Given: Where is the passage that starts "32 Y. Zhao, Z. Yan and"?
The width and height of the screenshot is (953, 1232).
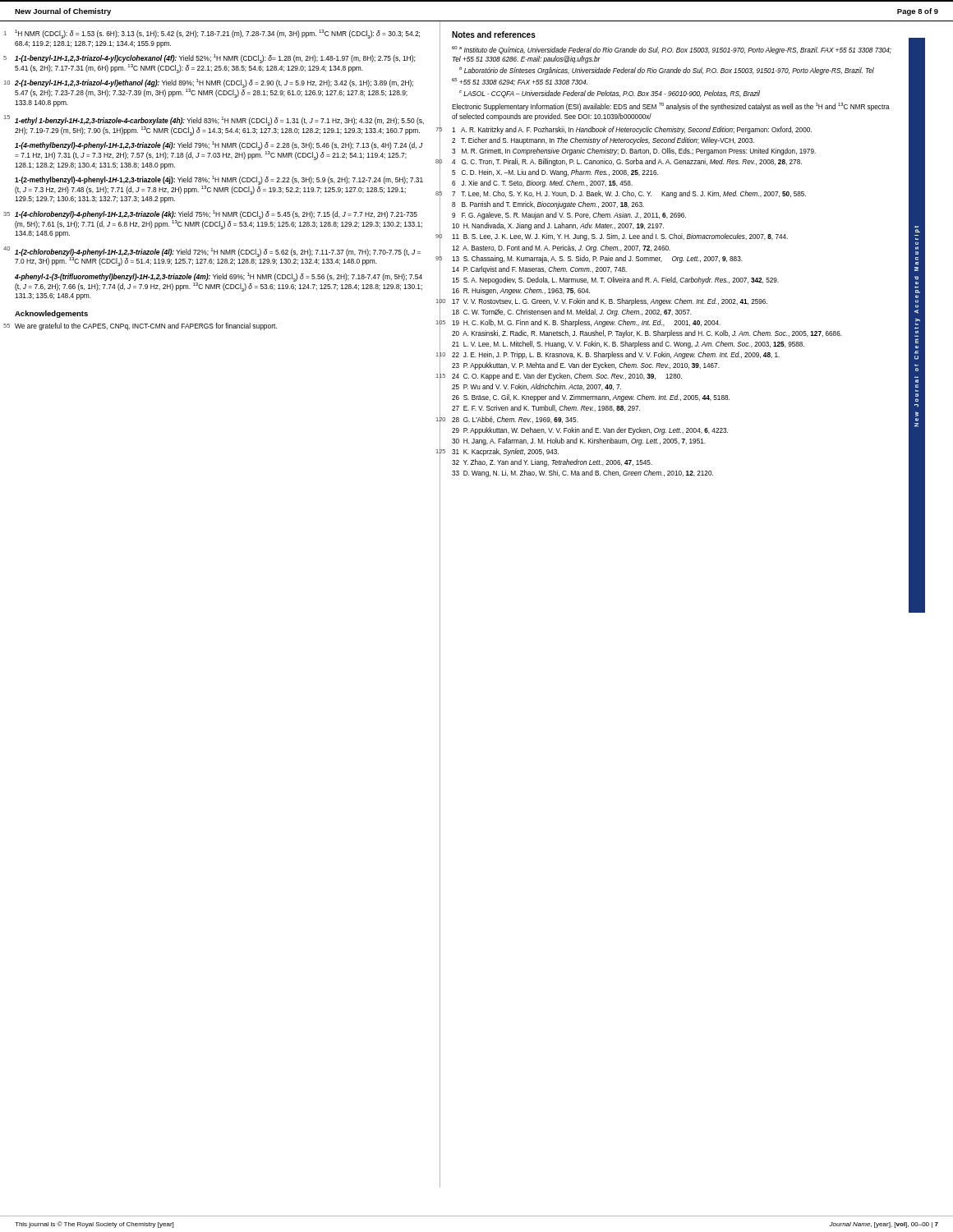Looking at the screenshot, I should [552, 463].
